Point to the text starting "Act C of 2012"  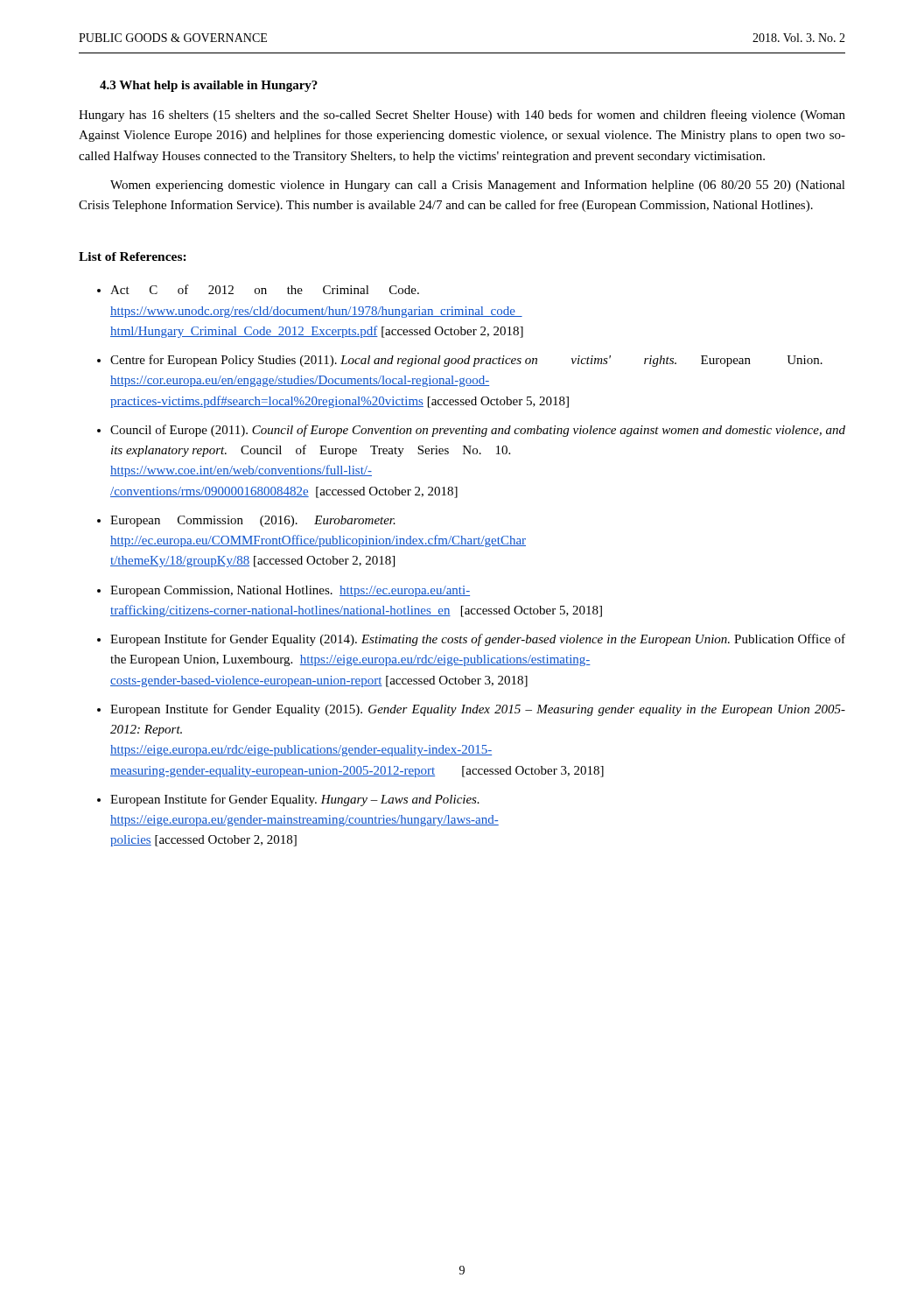pos(317,310)
